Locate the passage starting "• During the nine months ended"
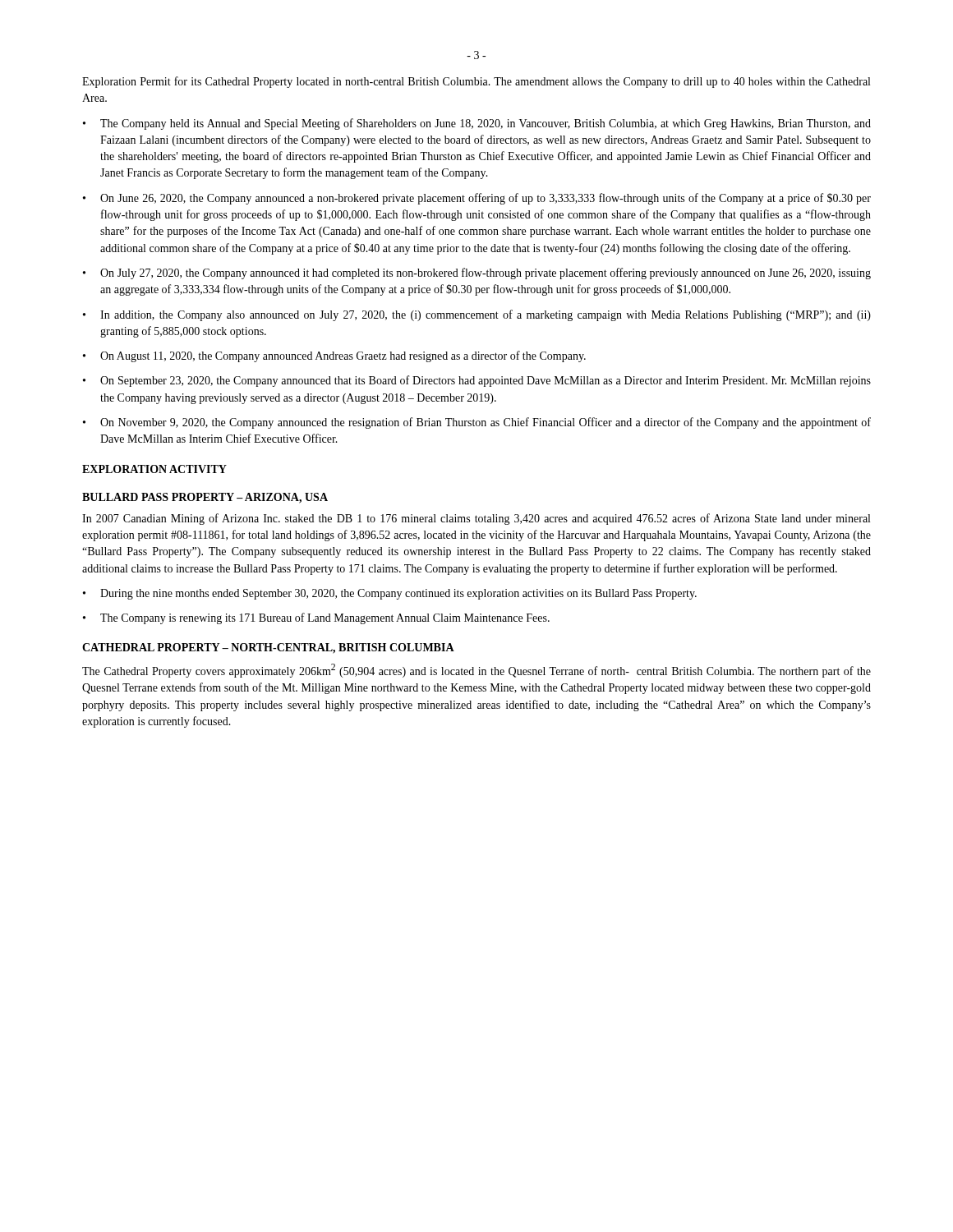 tap(476, 594)
